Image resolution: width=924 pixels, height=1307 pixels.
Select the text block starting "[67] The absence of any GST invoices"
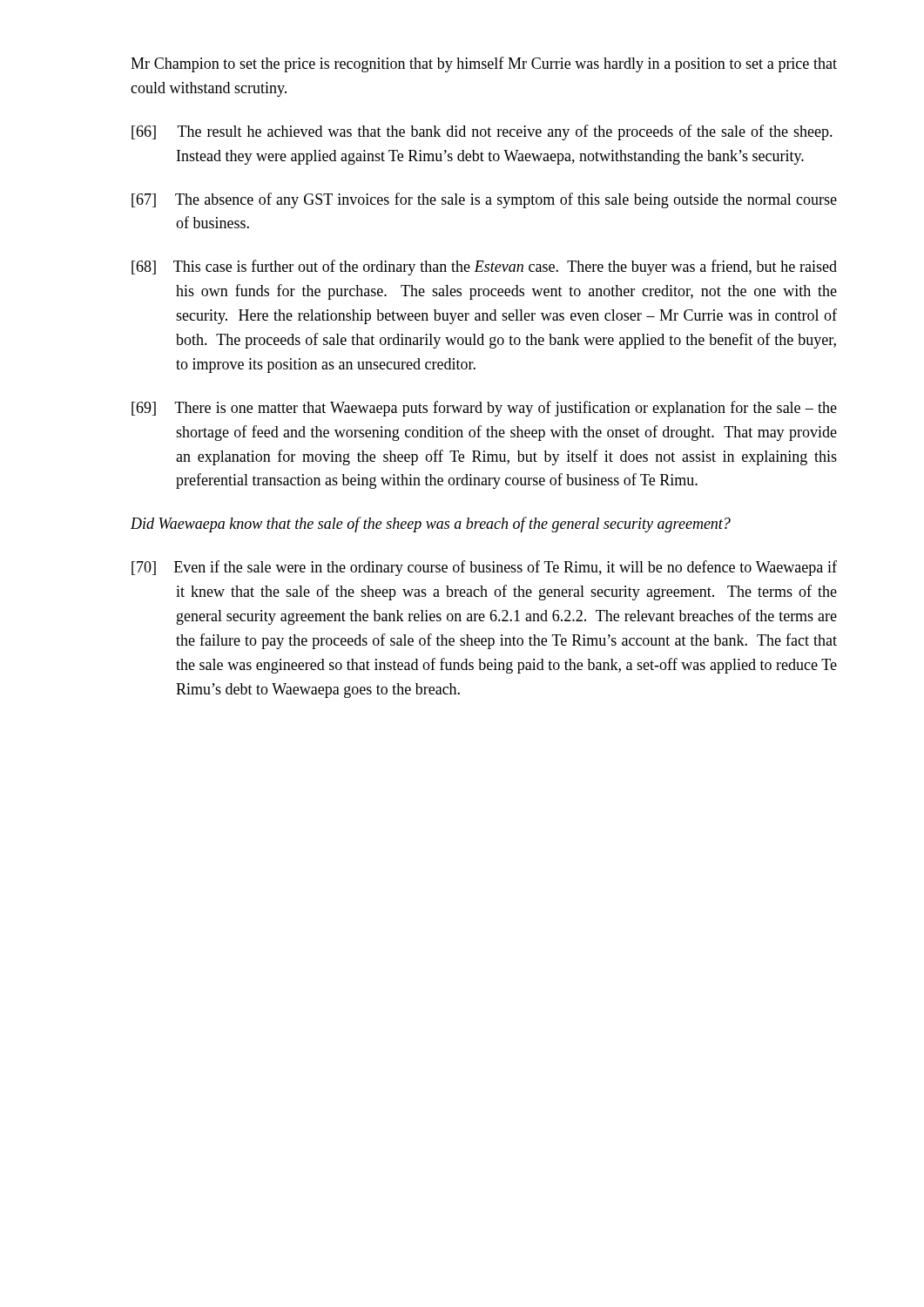point(484,211)
